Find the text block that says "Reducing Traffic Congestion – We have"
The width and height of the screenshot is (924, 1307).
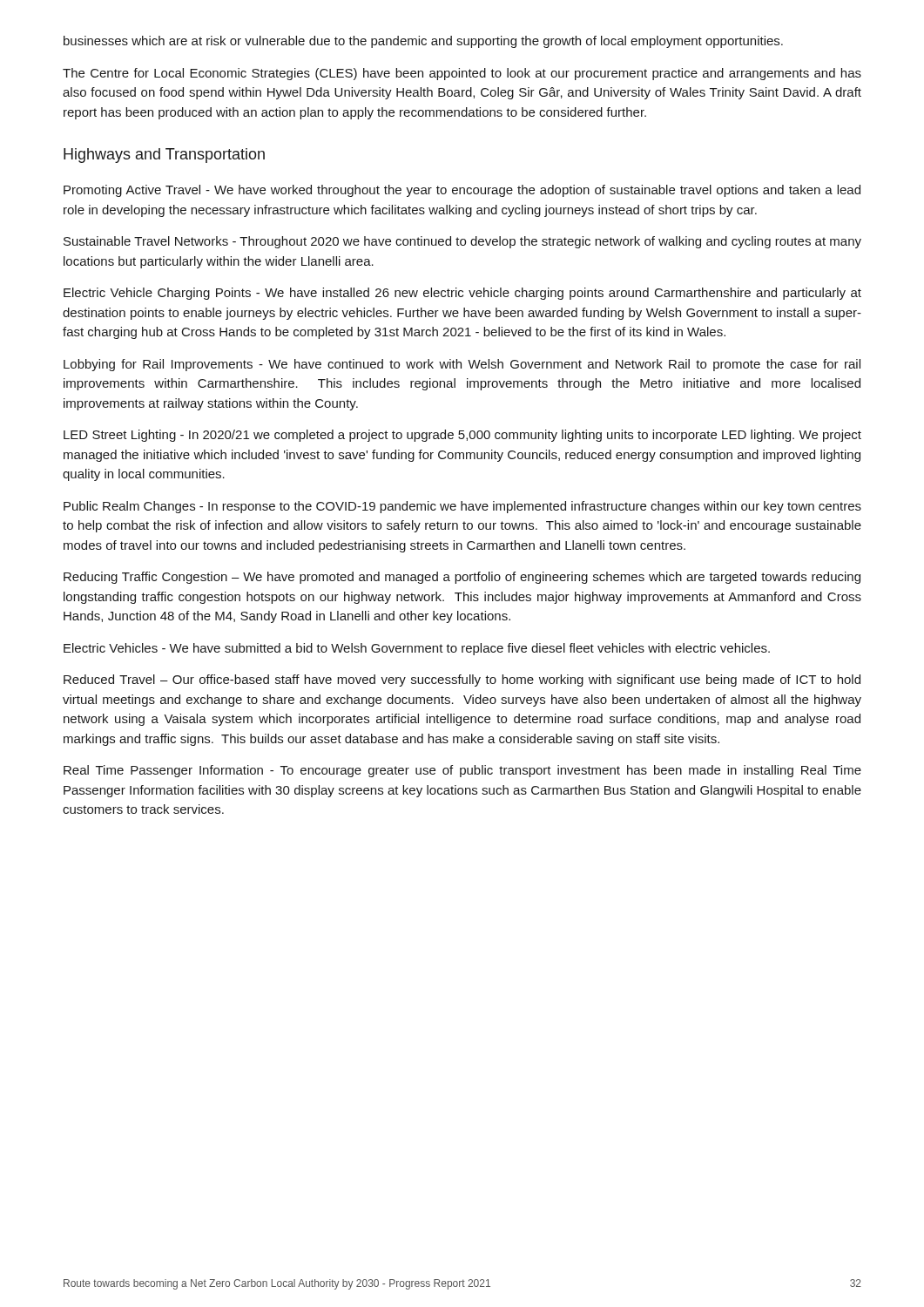click(x=462, y=597)
